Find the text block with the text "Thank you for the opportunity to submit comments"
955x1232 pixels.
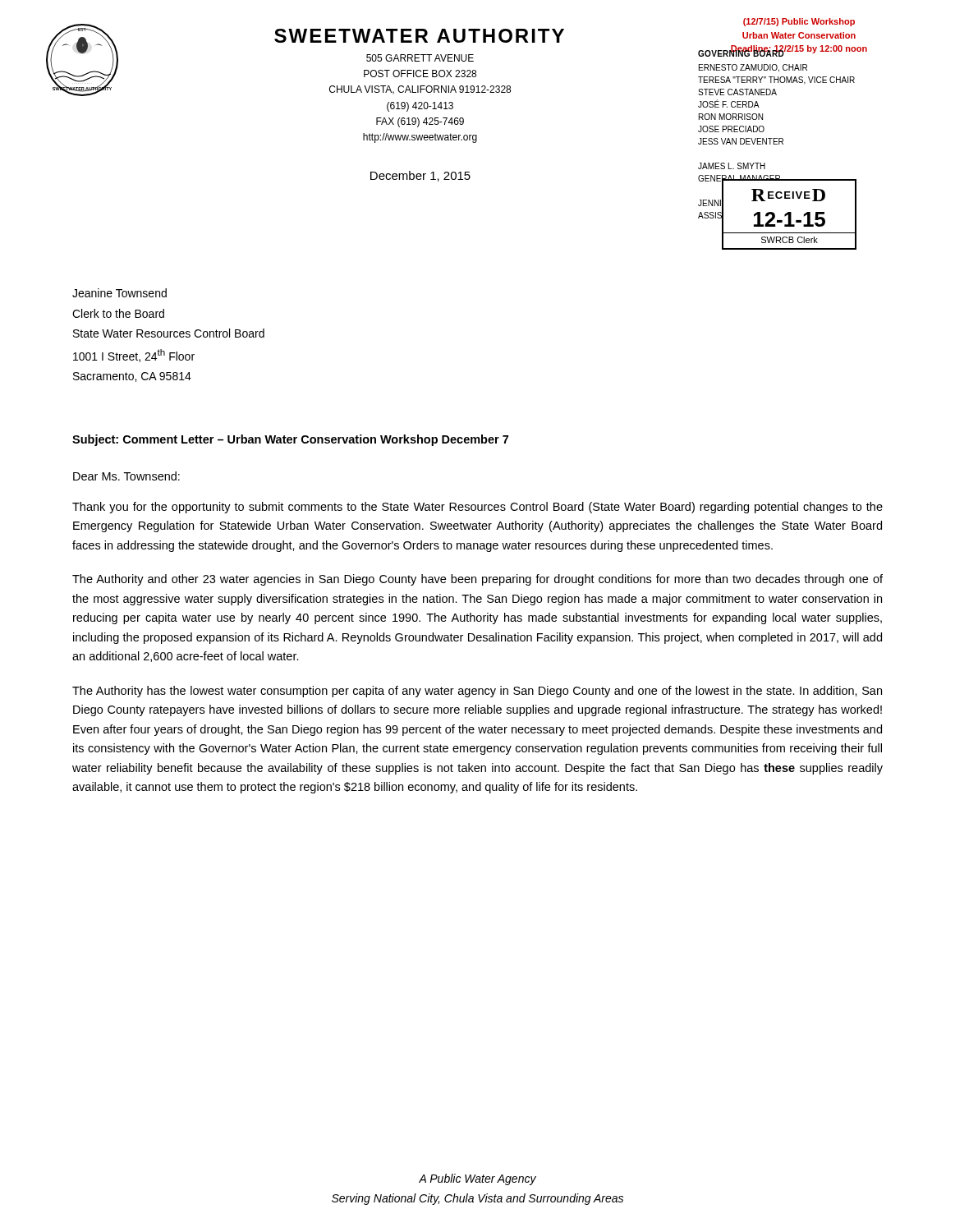(x=478, y=648)
